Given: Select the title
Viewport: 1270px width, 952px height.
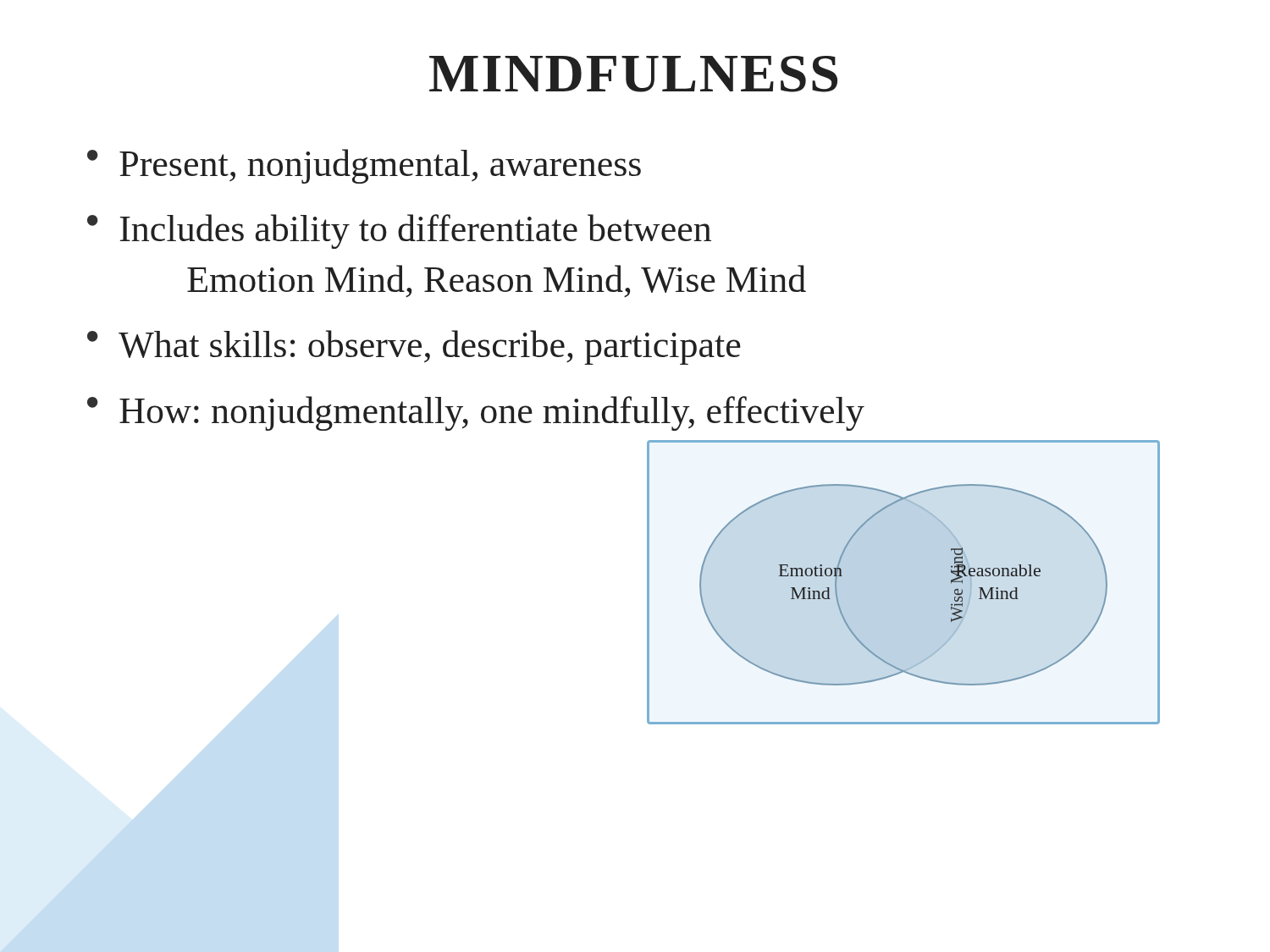Looking at the screenshot, I should [635, 74].
